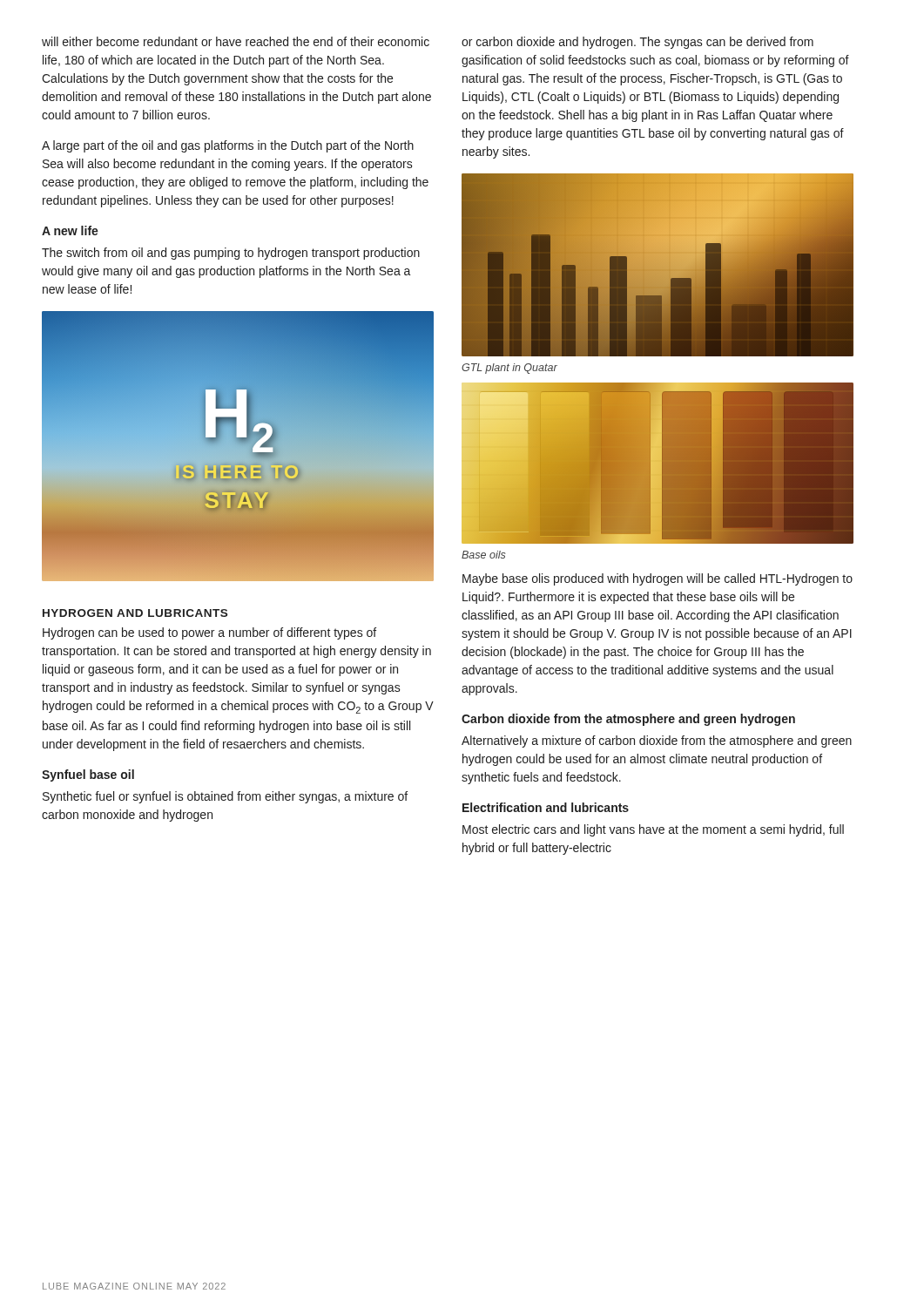924x1307 pixels.
Task: Click on the section header containing "Carbon dioxide from the atmosphere"
Action: coord(658,719)
